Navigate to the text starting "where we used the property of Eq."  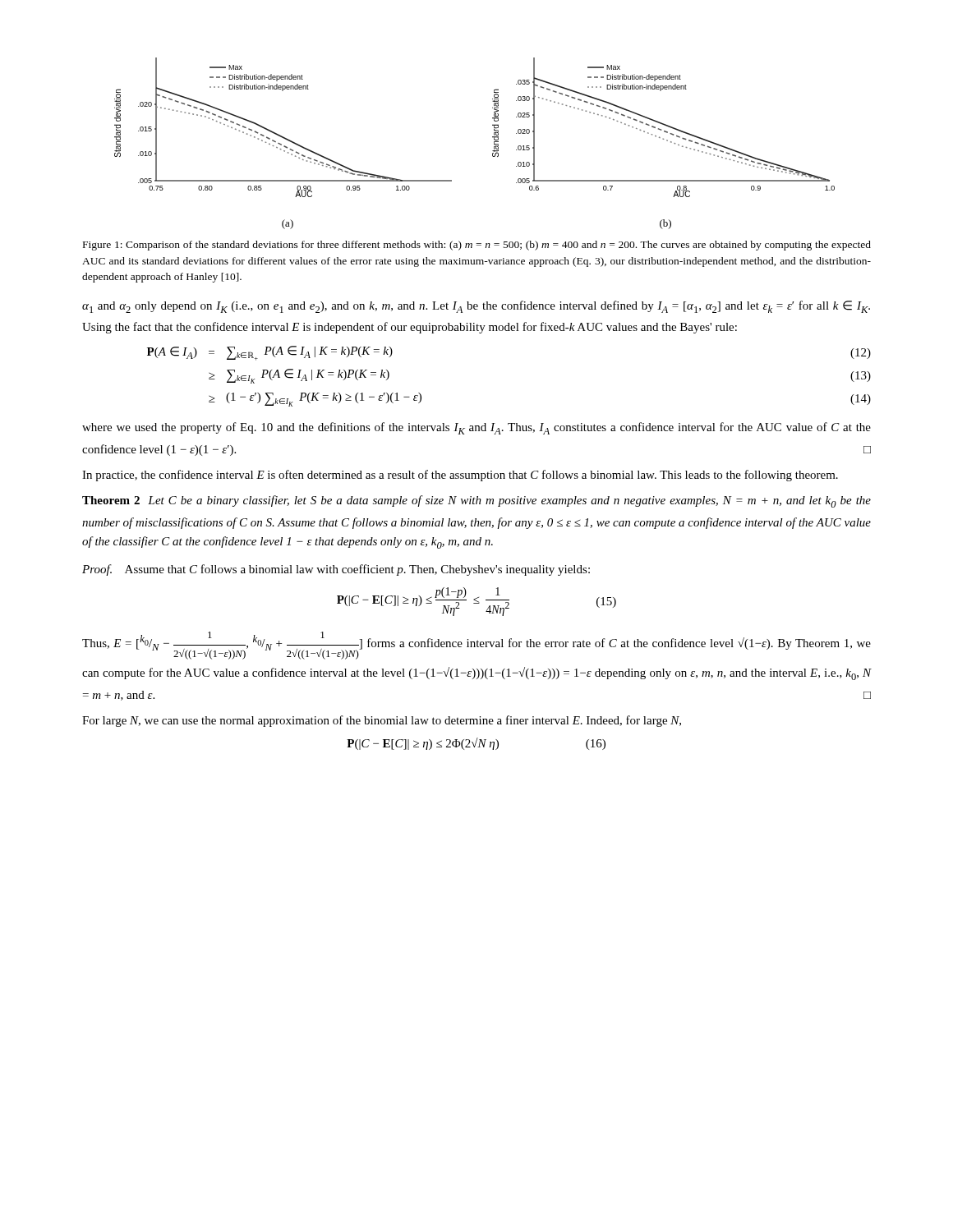tap(476, 440)
